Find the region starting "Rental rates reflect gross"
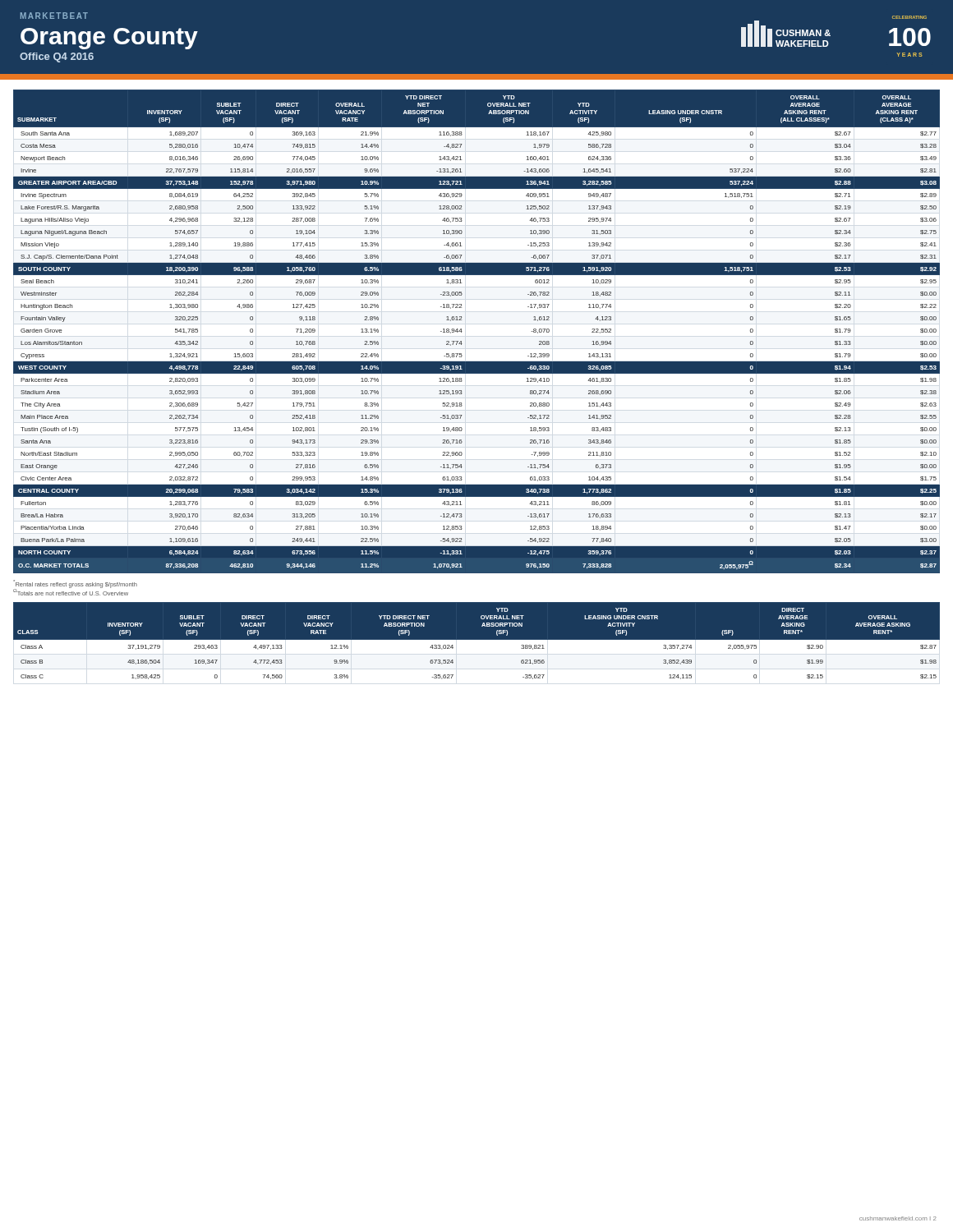The image size is (953, 1232). click(x=75, y=587)
